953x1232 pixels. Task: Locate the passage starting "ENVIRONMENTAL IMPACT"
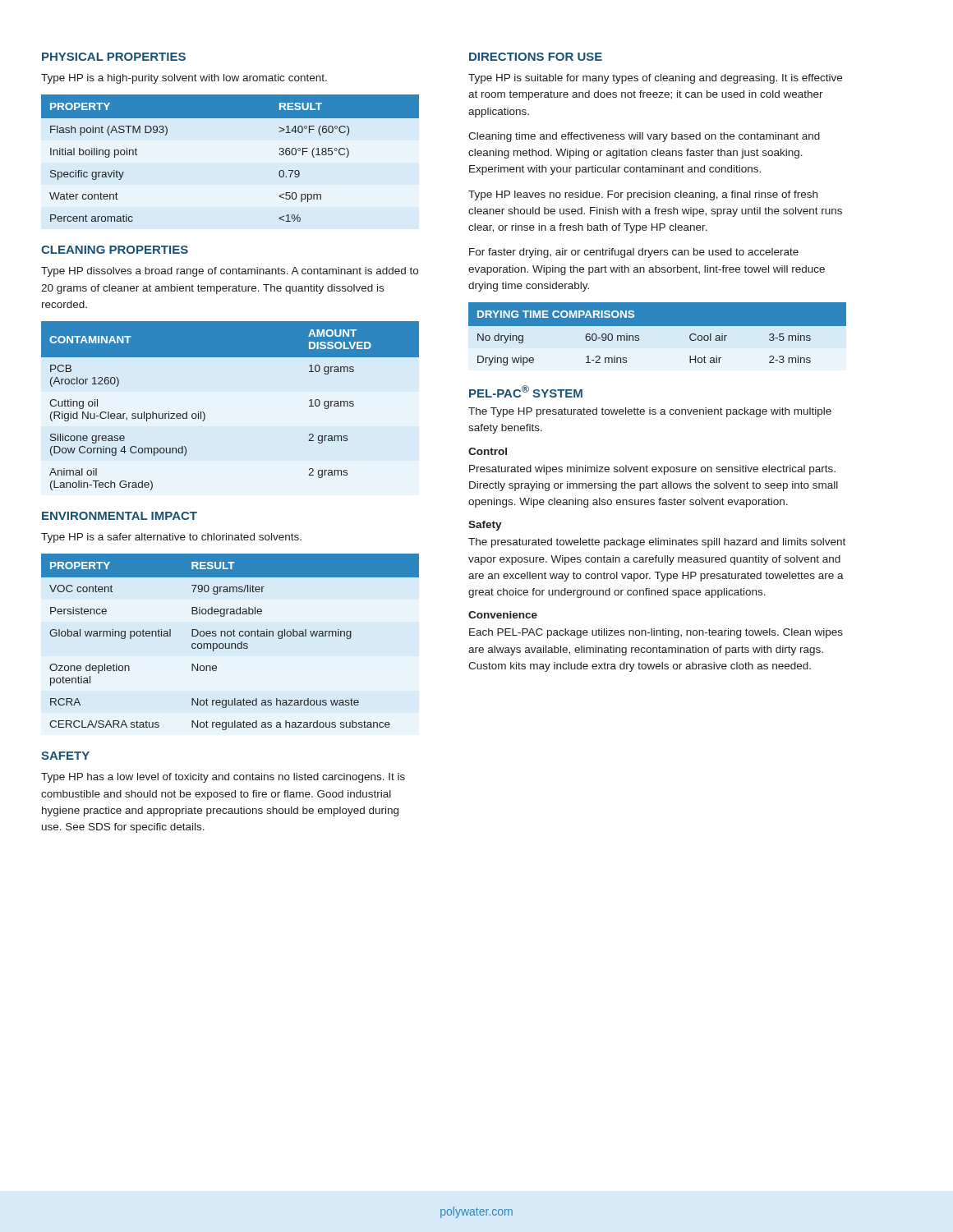click(119, 515)
